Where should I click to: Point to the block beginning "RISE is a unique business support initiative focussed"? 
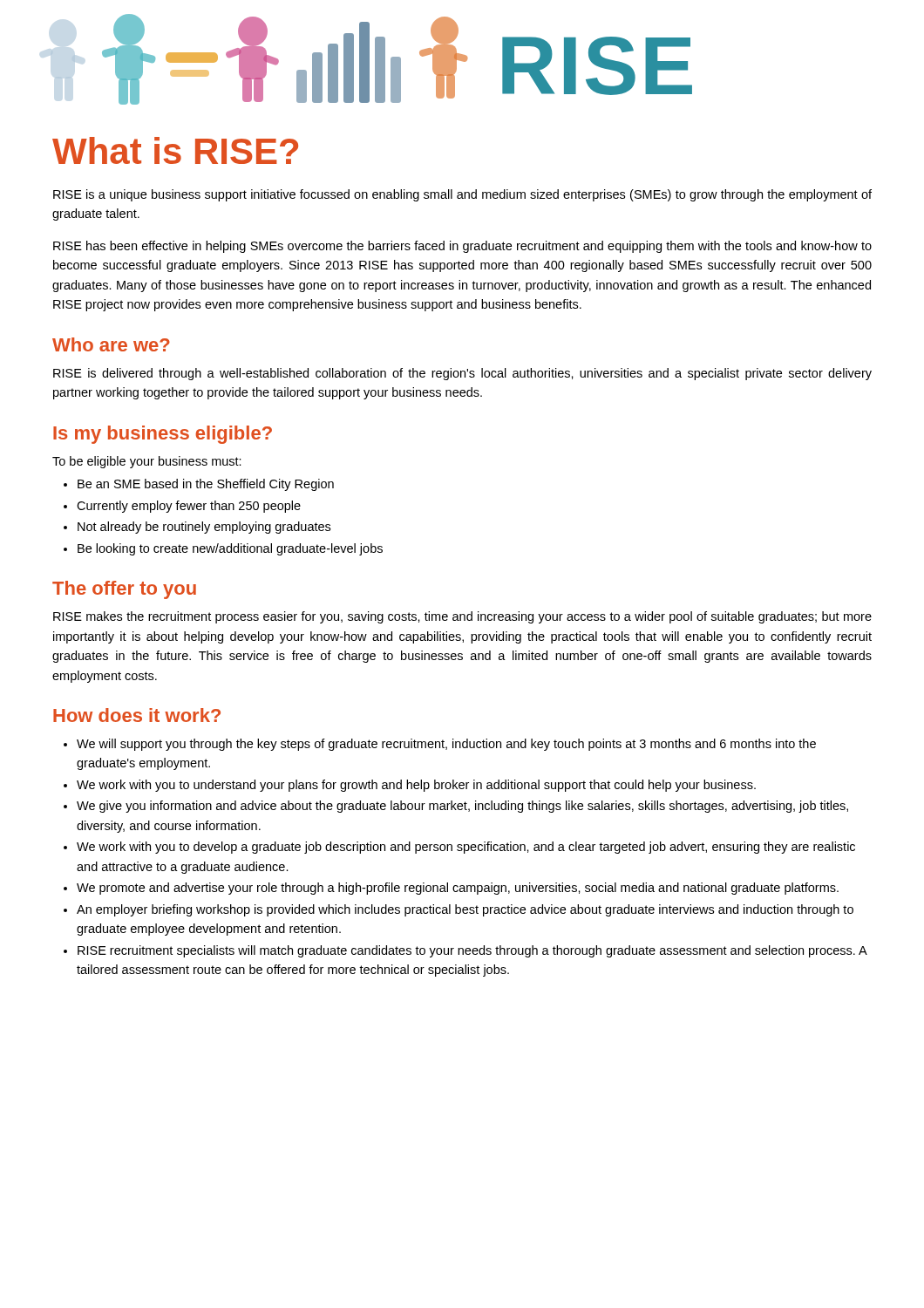coord(462,204)
